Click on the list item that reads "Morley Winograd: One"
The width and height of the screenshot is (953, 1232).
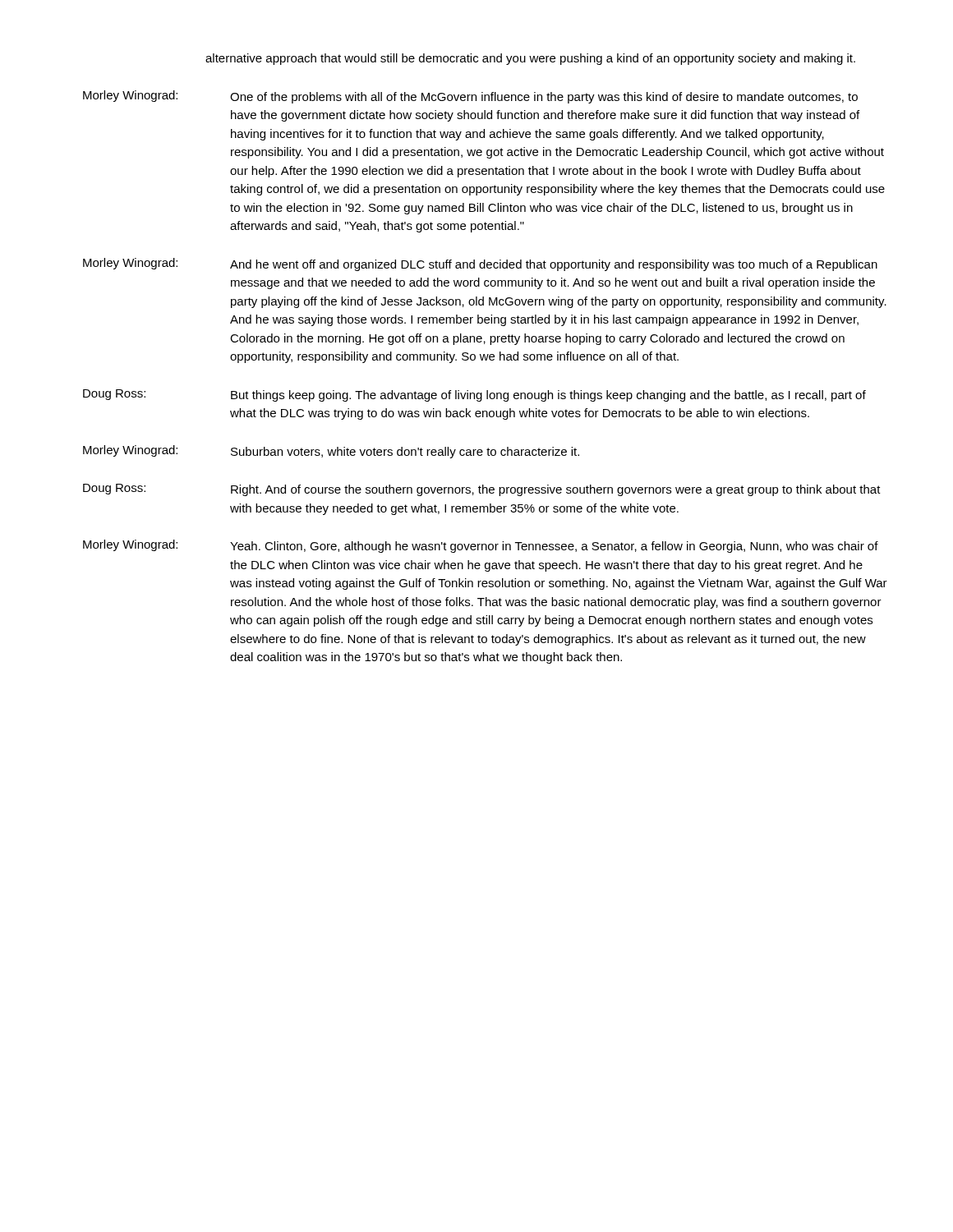[x=485, y=161]
